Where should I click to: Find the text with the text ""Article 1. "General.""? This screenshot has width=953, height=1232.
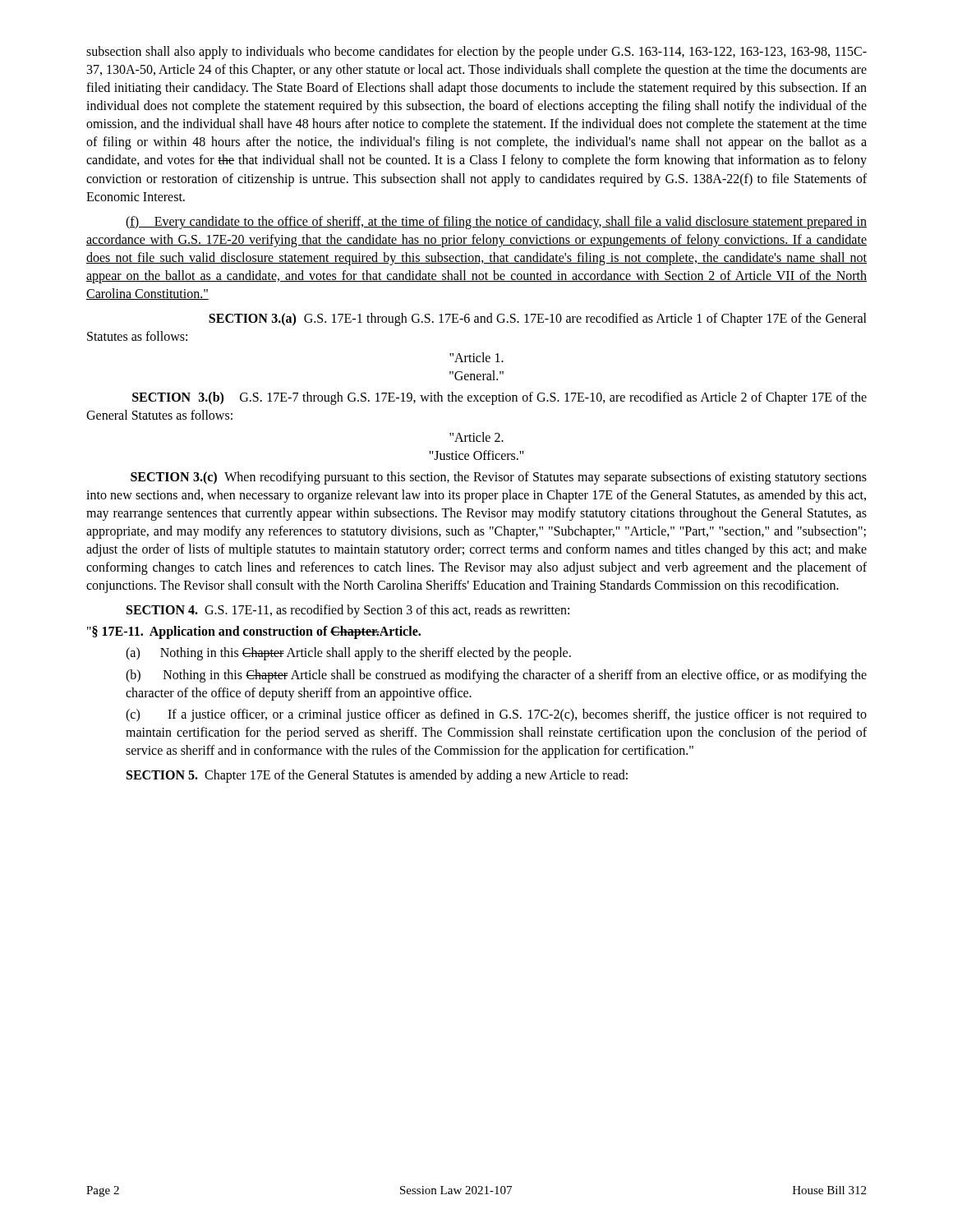tap(476, 367)
